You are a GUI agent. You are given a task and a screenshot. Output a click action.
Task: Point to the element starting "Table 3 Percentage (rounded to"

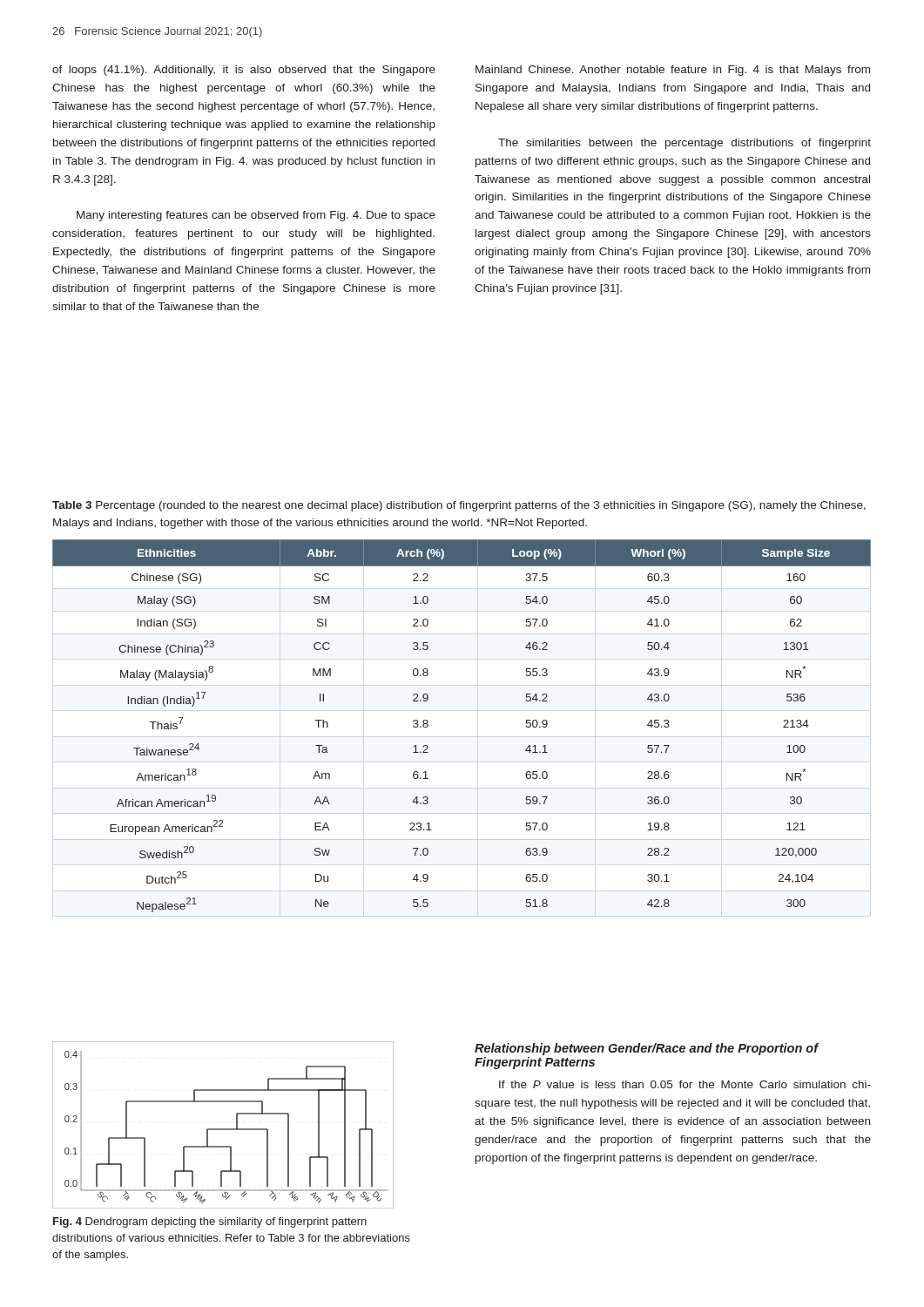459,514
